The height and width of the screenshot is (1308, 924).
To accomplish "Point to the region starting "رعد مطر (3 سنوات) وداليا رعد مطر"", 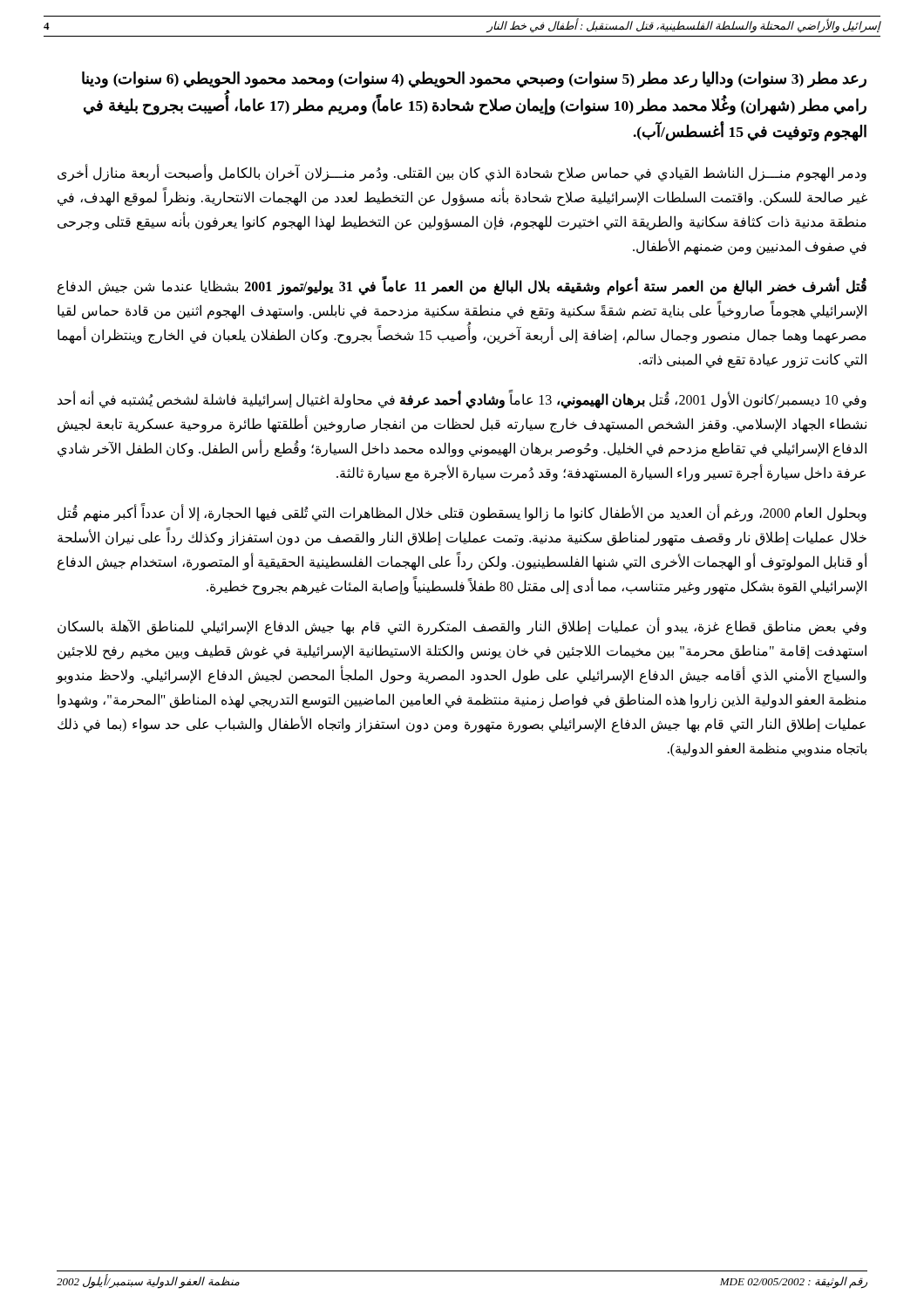I will click(474, 105).
